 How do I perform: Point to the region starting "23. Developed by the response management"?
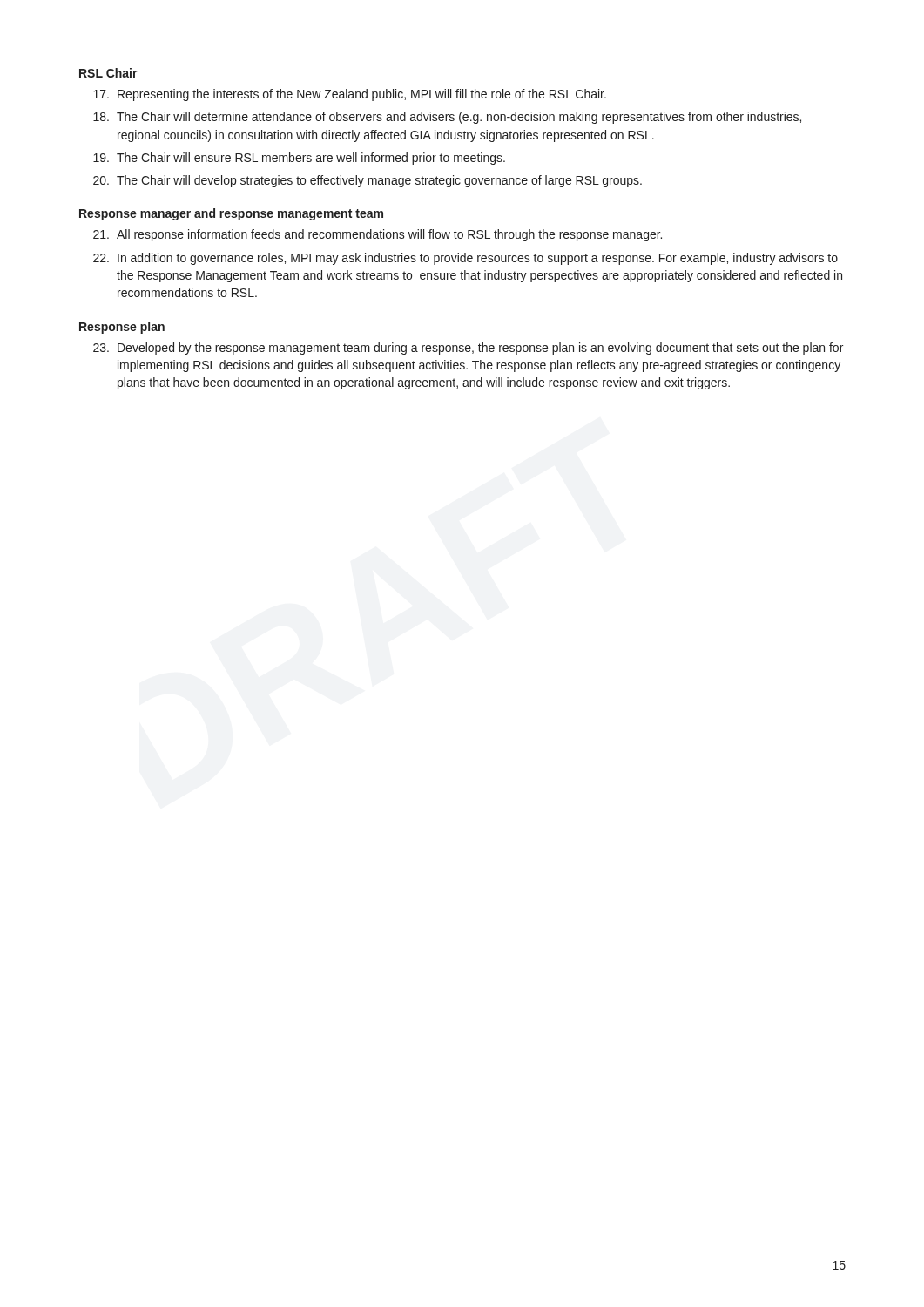(x=462, y=365)
